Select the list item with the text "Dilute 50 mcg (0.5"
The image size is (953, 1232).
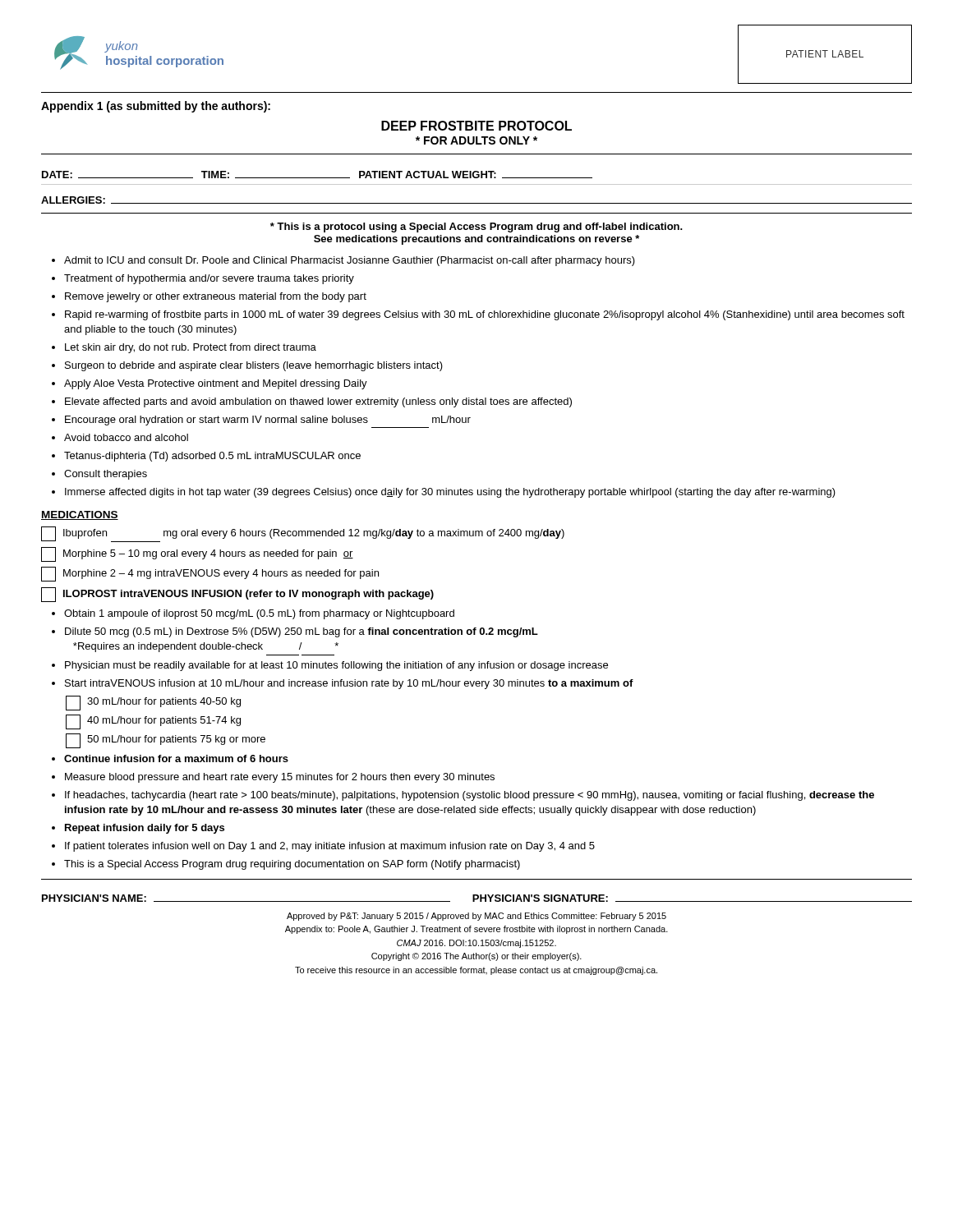point(301,640)
